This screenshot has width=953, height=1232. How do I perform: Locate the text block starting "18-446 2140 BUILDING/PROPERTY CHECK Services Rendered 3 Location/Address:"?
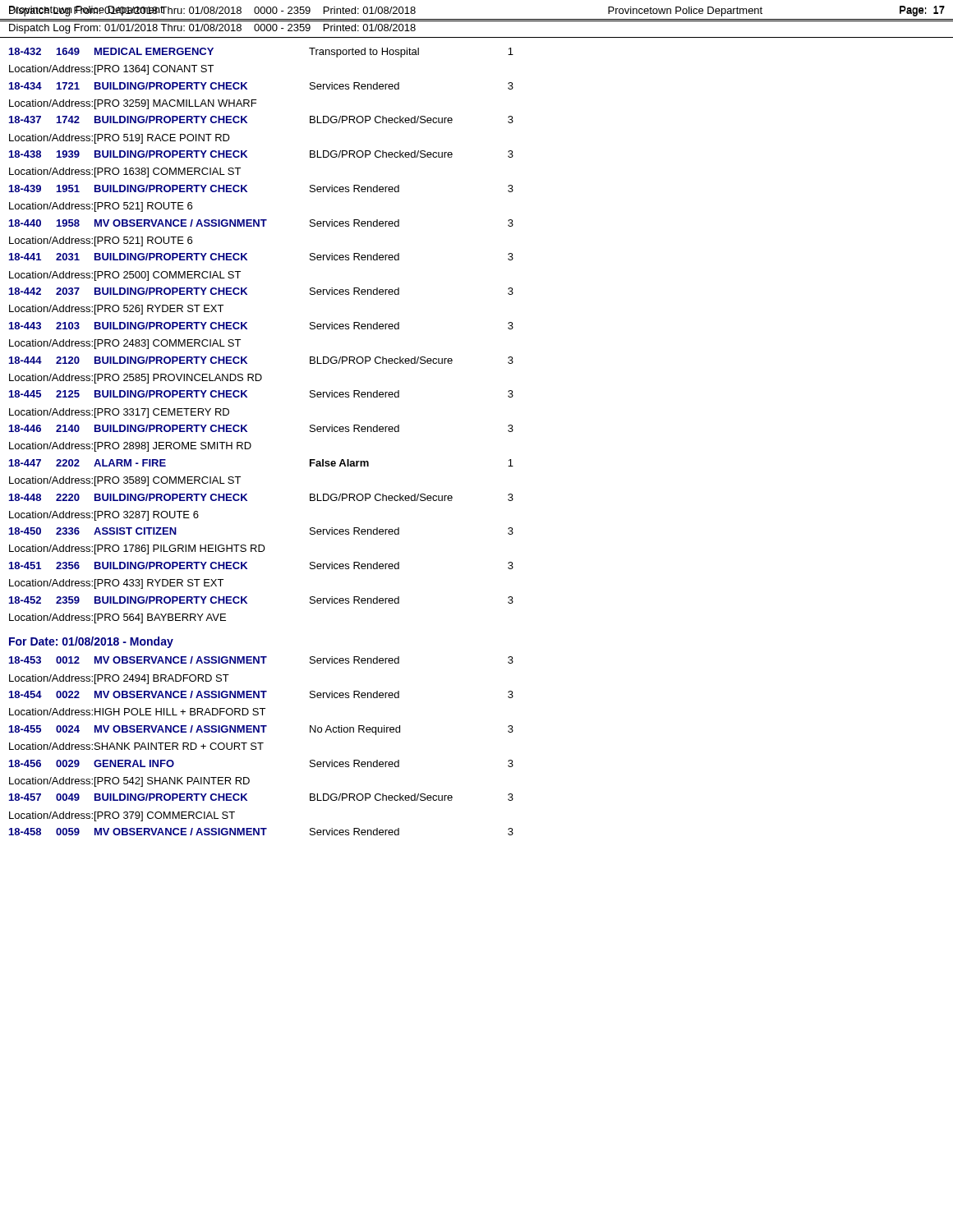[31, 428]
